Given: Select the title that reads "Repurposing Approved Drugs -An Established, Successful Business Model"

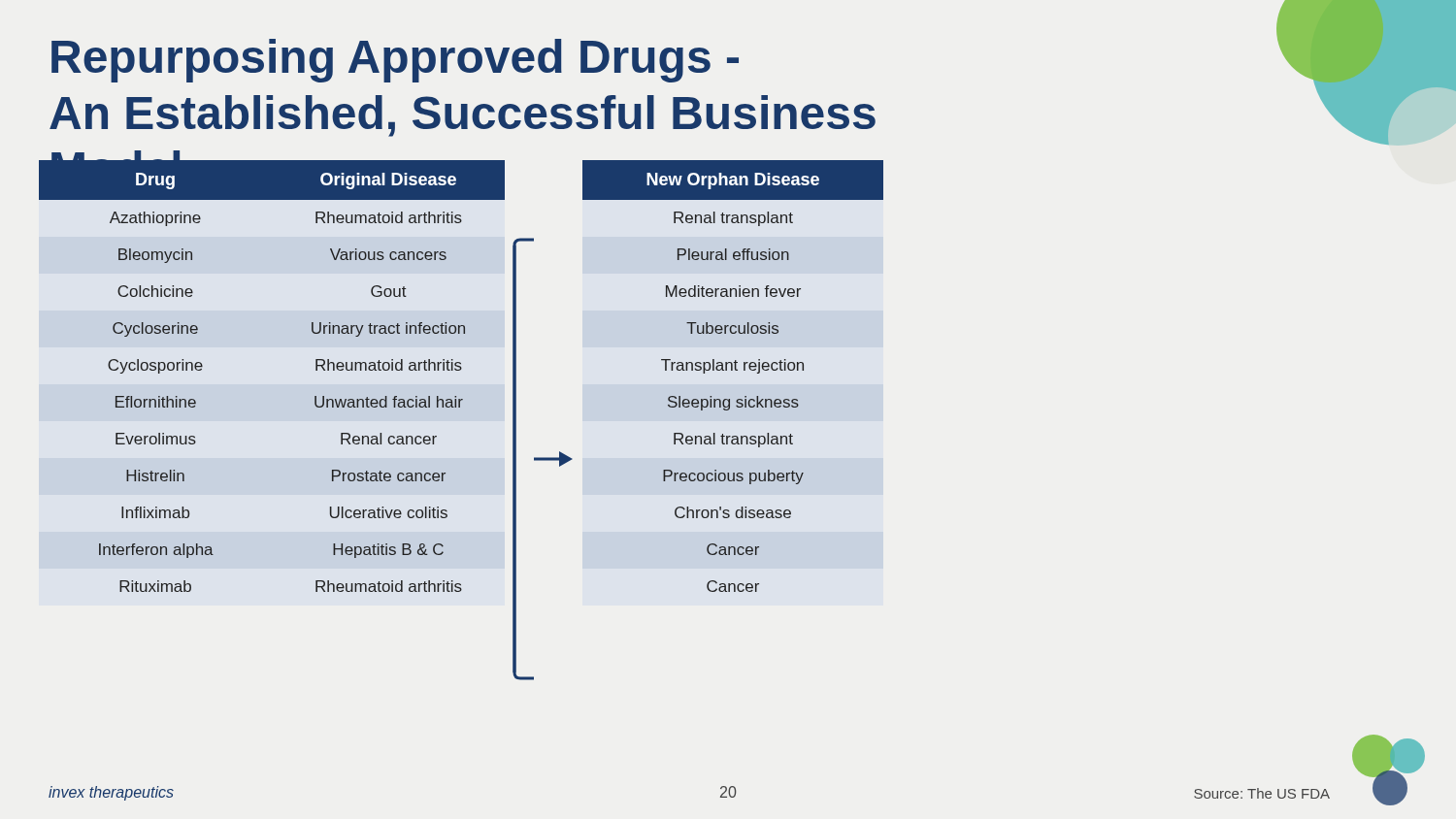Looking at the screenshot, I should [x=485, y=113].
